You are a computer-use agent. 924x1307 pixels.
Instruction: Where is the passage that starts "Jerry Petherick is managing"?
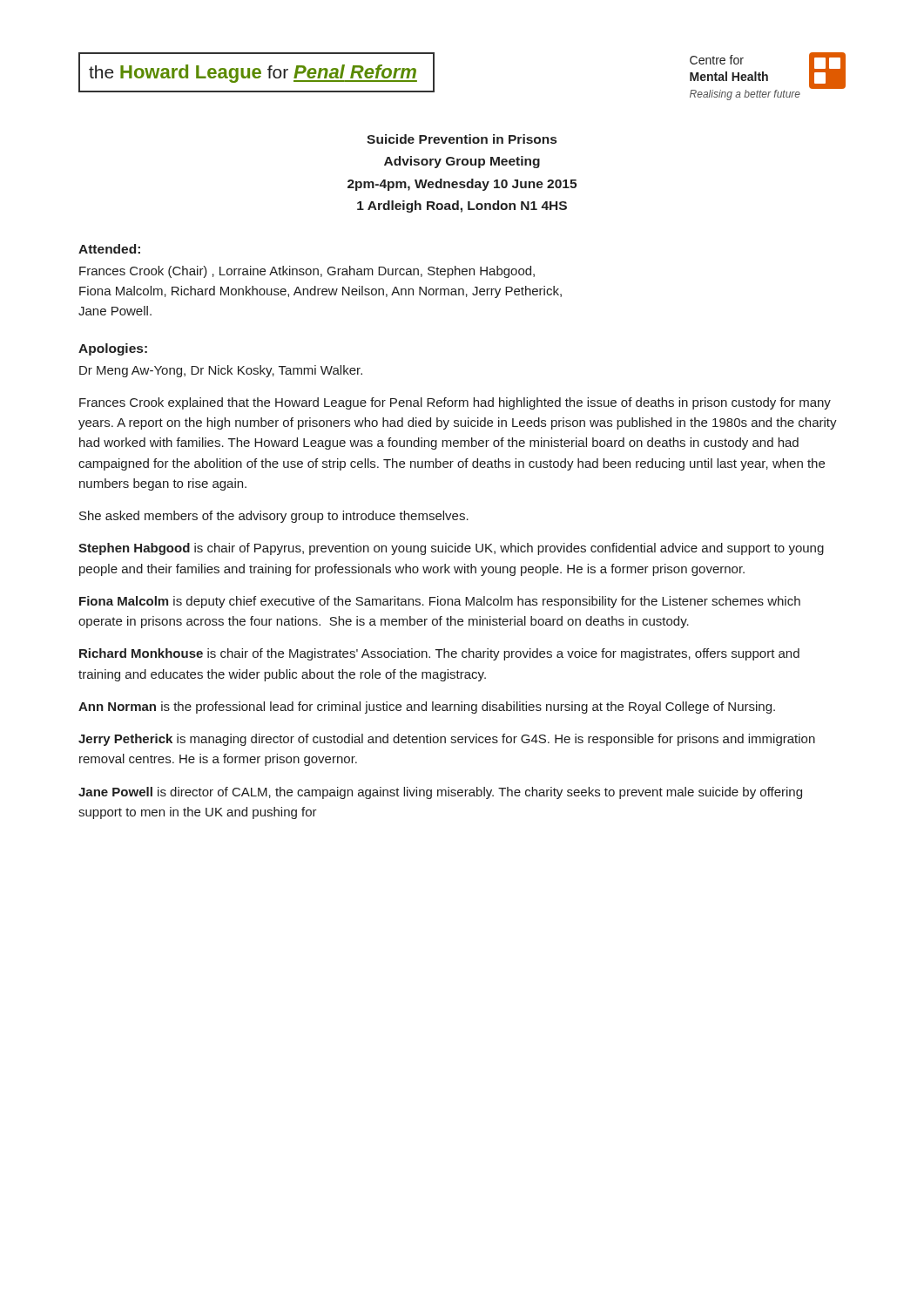point(447,749)
